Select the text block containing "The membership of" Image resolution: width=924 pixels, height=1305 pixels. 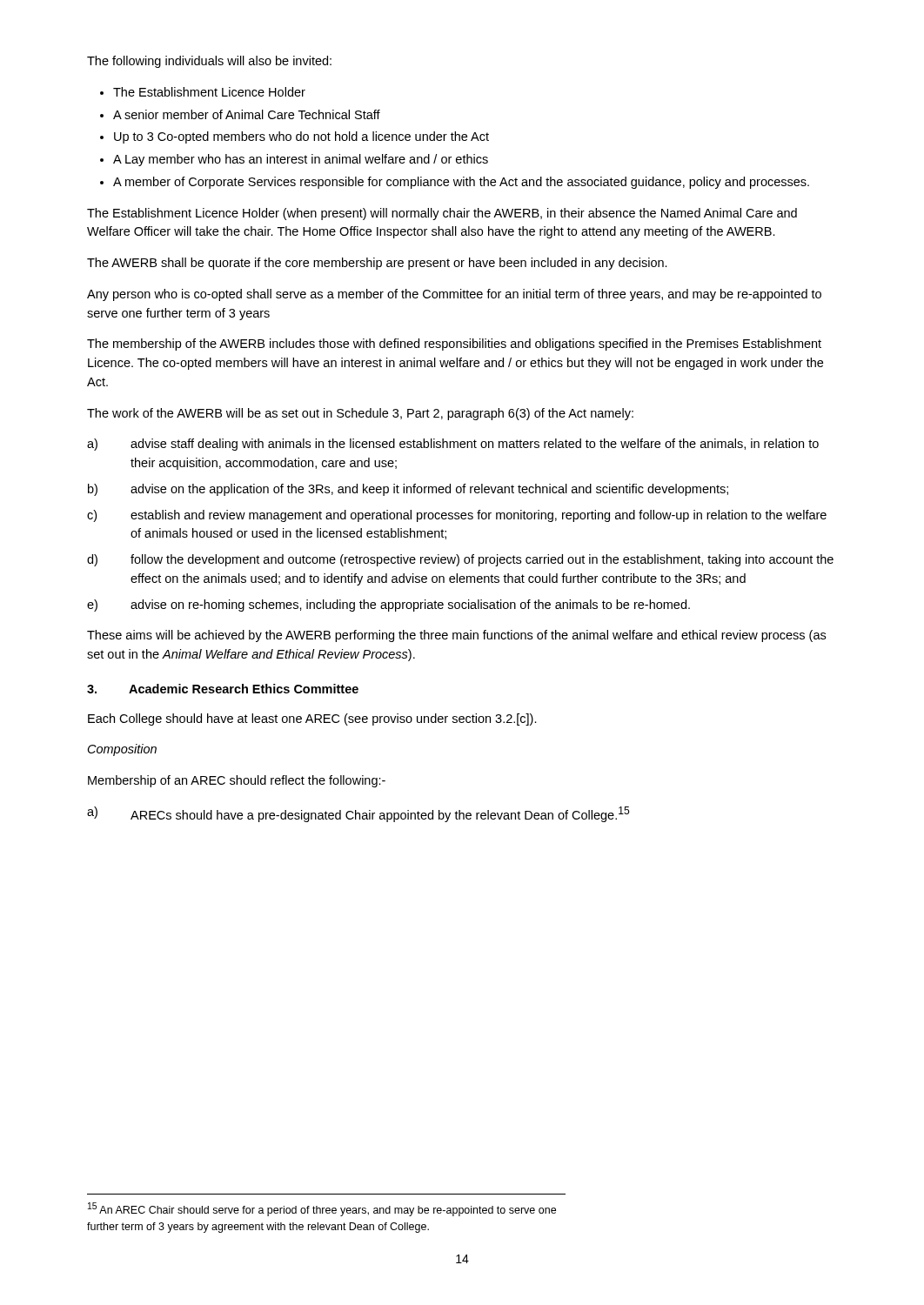462,364
